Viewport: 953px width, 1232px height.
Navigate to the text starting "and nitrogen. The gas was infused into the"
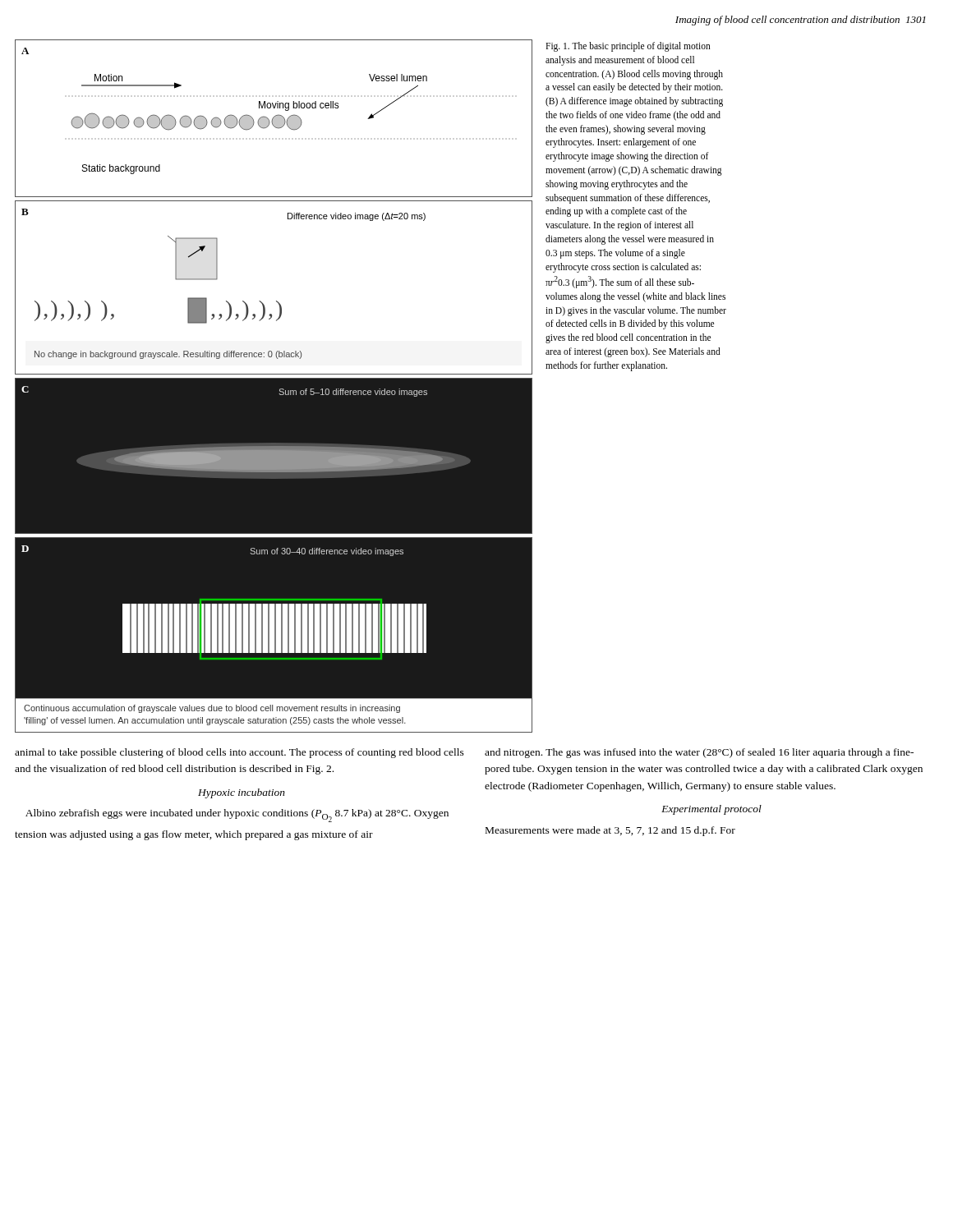[704, 769]
